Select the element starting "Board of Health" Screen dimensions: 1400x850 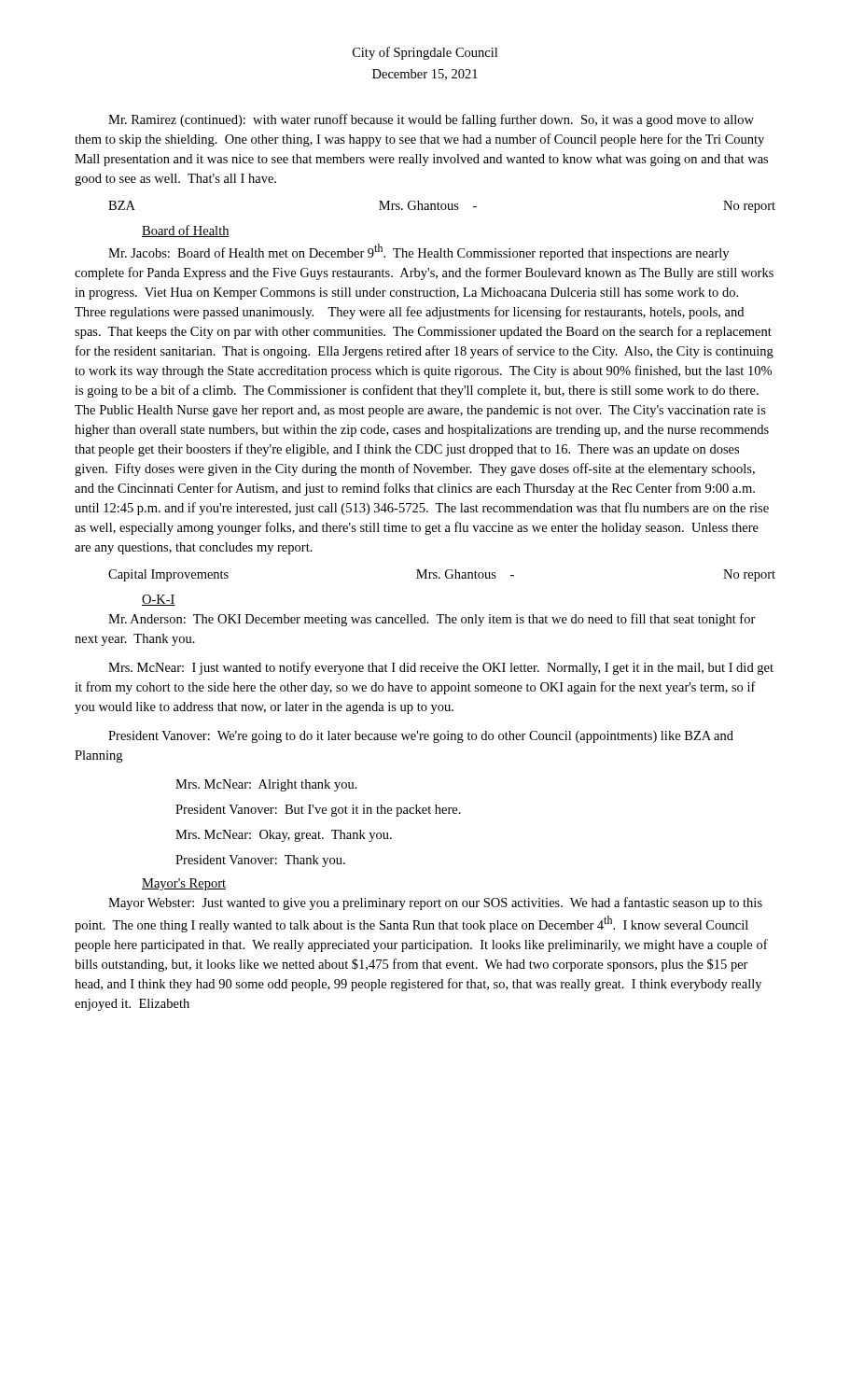coord(185,231)
